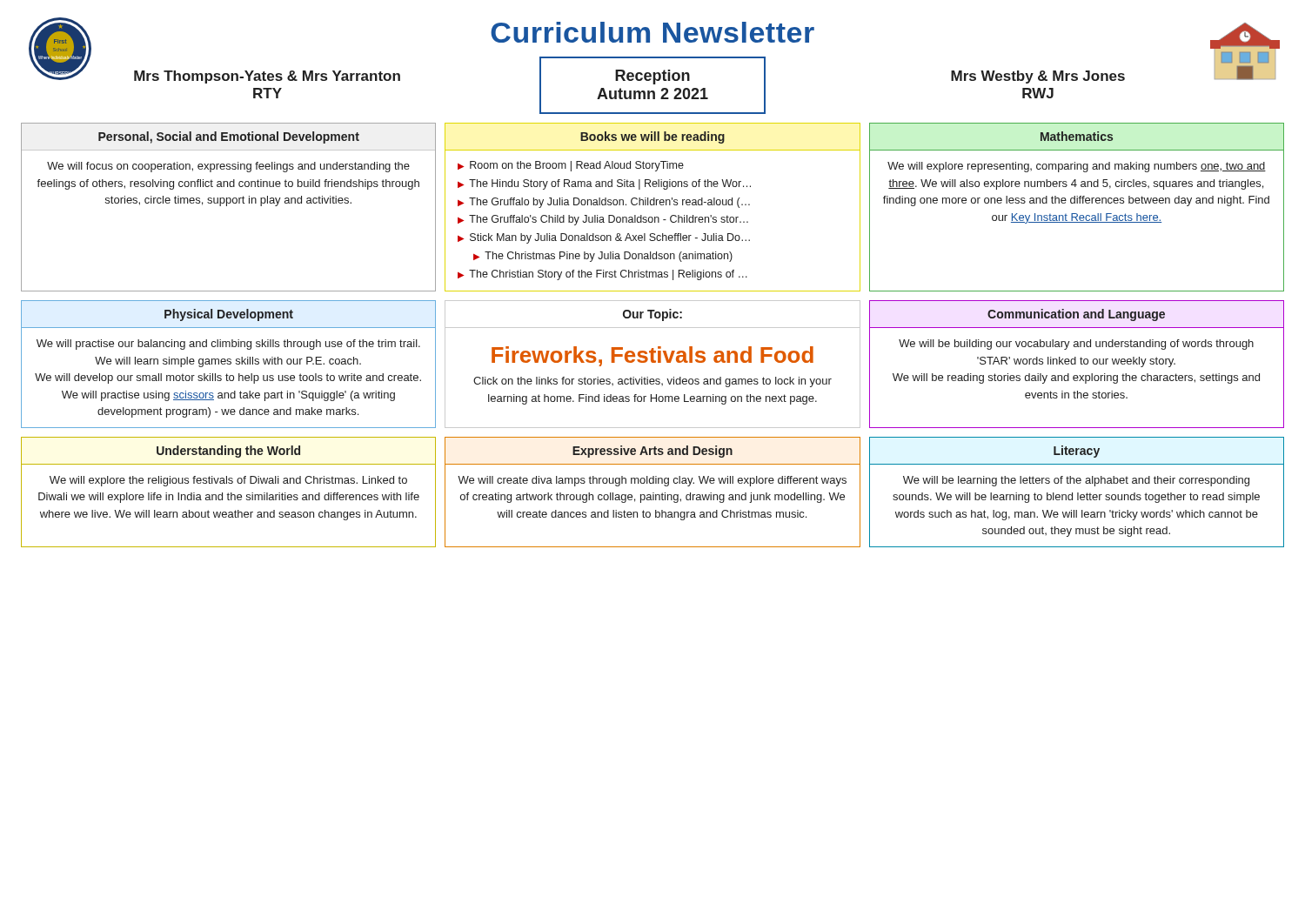Locate the logo
Screen dimensions: 924x1305
pos(60,52)
